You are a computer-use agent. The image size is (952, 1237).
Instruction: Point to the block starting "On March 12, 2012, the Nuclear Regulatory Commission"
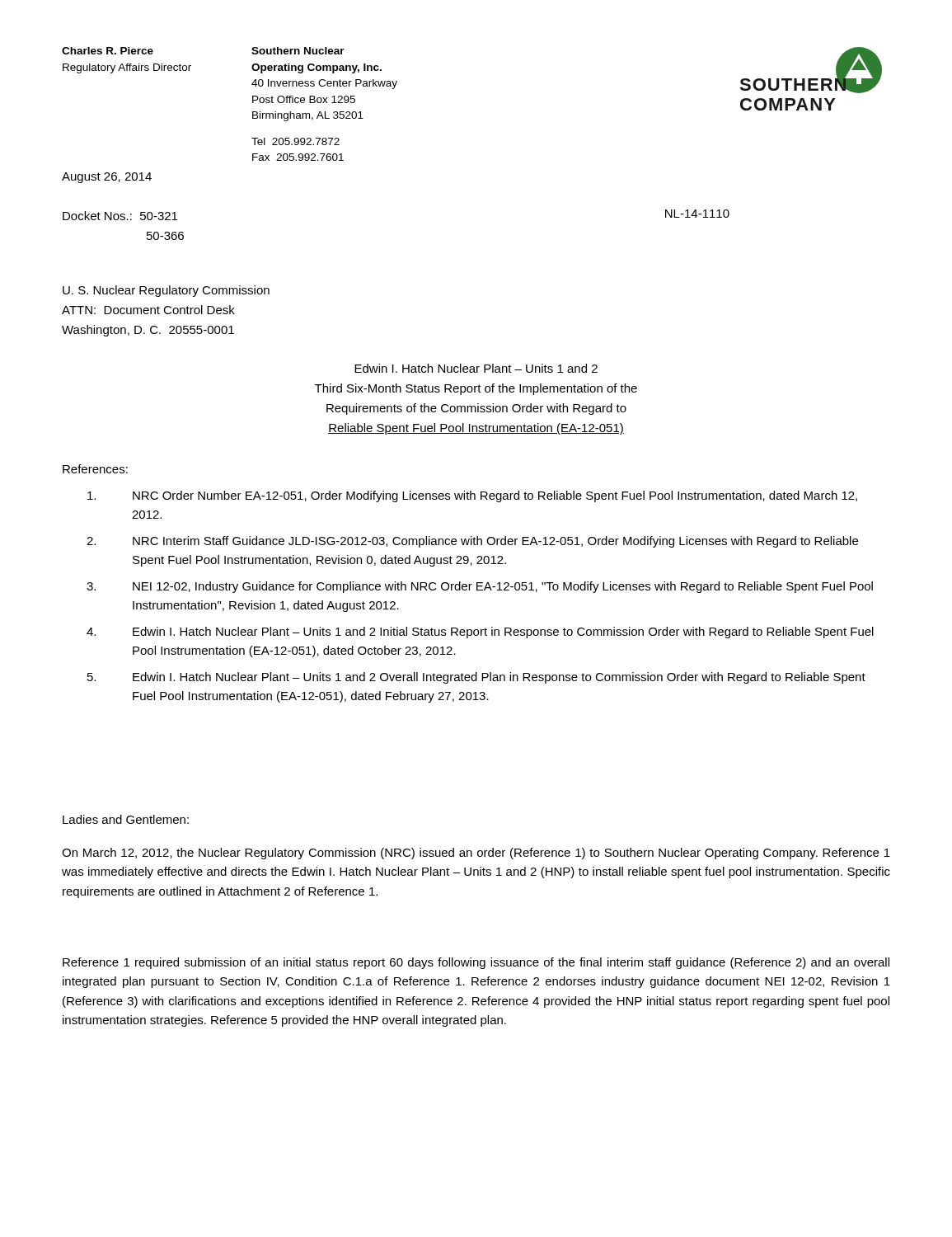point(476,871)
